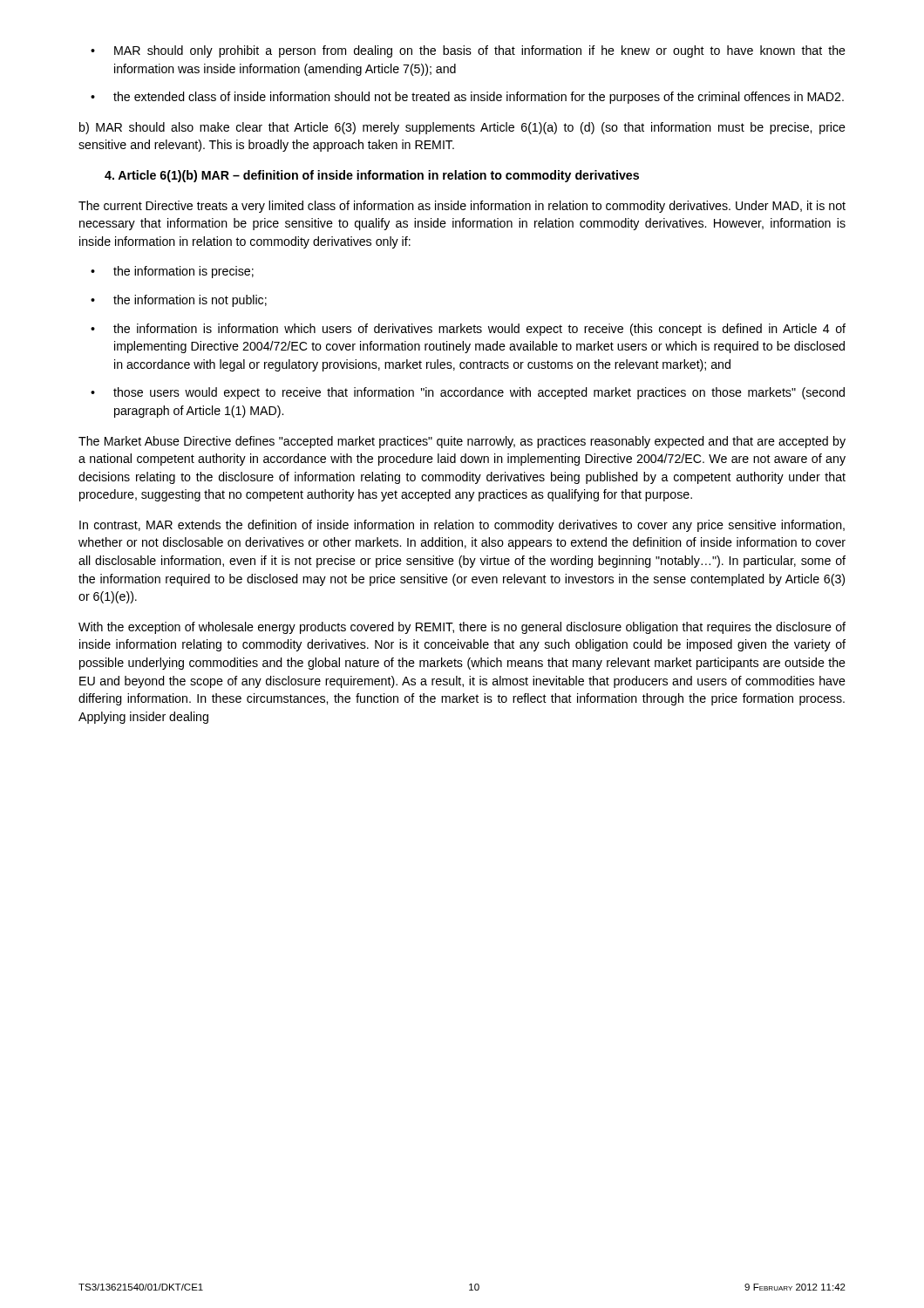Locate the text block containing "In contrast, MAR extends the definition"
The height and width of the screenshot is (1308, 924).
[x=462, y=561]
